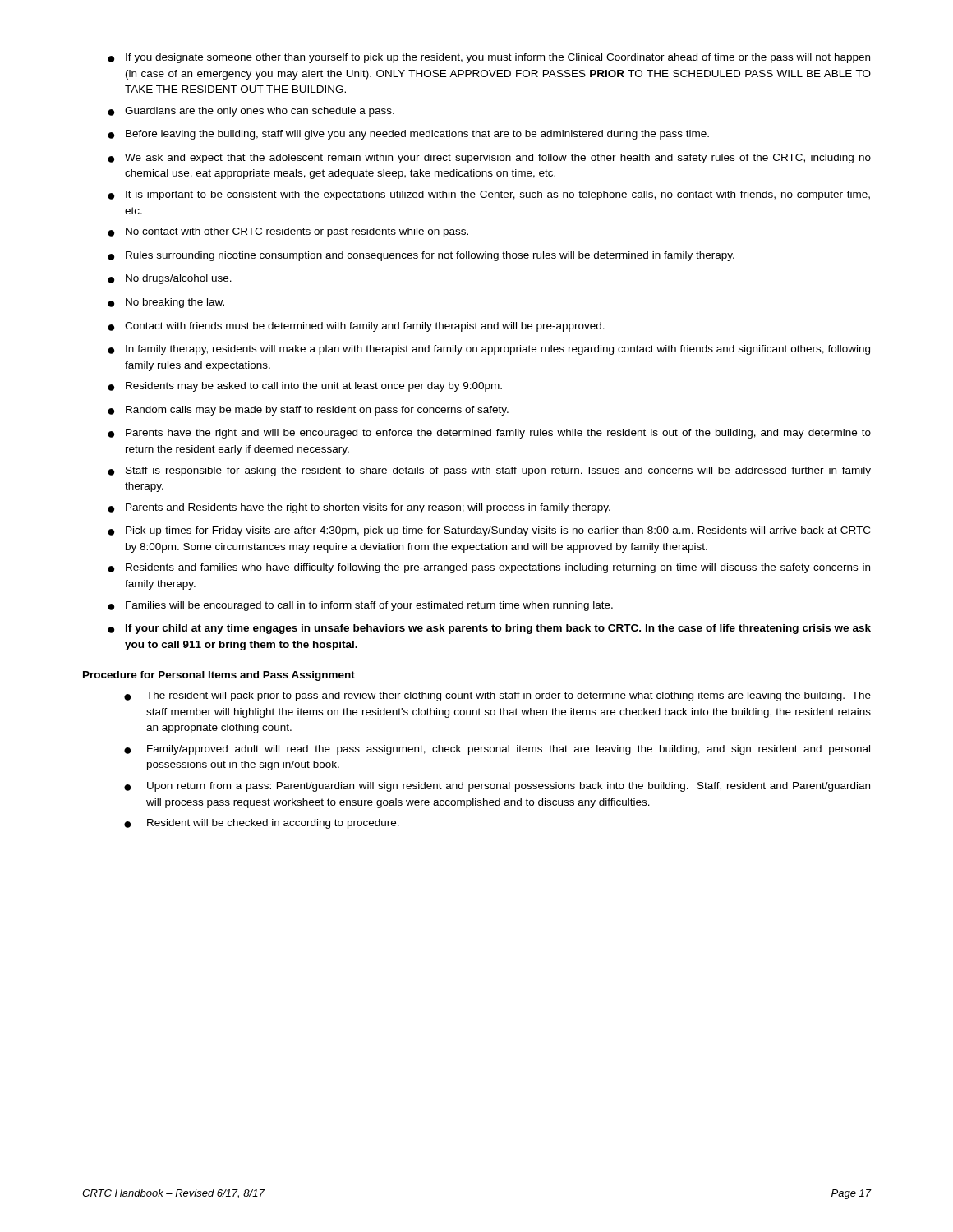This screenshot has height=1232, width=953.
Task: Locate the list item containing "● If you designate someone other"
Action: (x=489, y=73)
